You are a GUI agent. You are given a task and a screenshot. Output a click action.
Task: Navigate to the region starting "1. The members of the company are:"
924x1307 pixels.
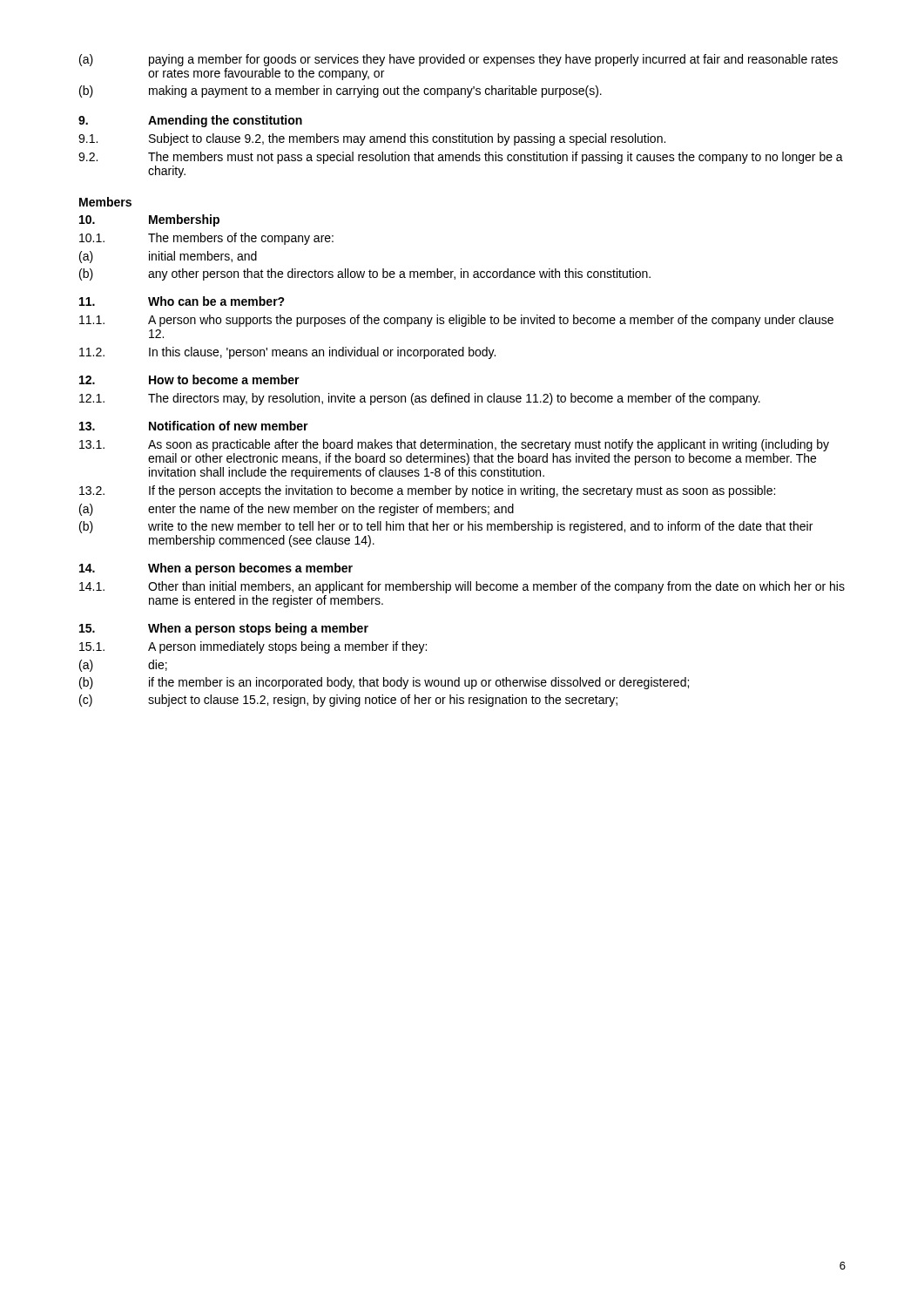click(206, 239)
